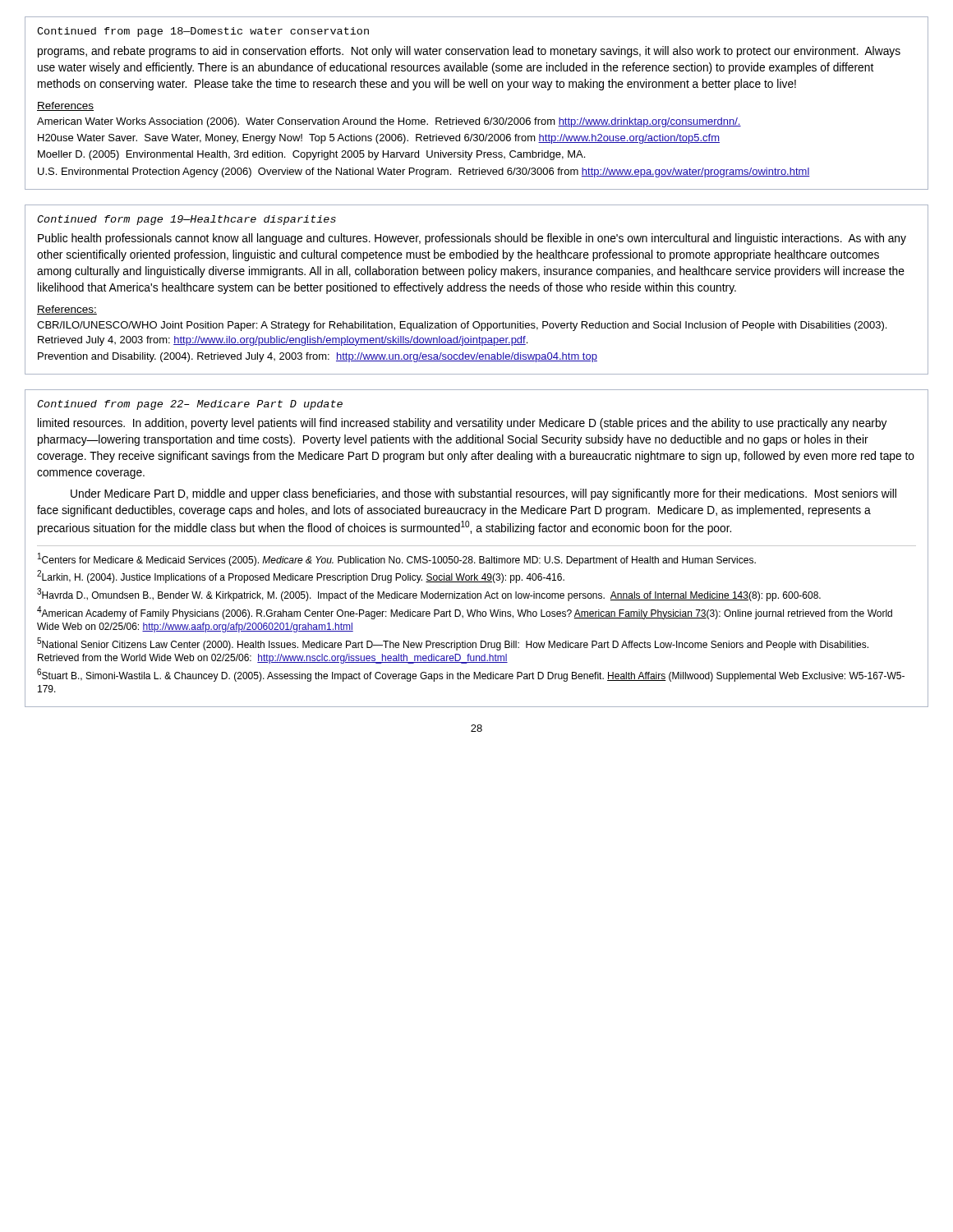Find the text block with the text "American Water Works Association"
The image size is (953, 1232).
click(389, 121)
